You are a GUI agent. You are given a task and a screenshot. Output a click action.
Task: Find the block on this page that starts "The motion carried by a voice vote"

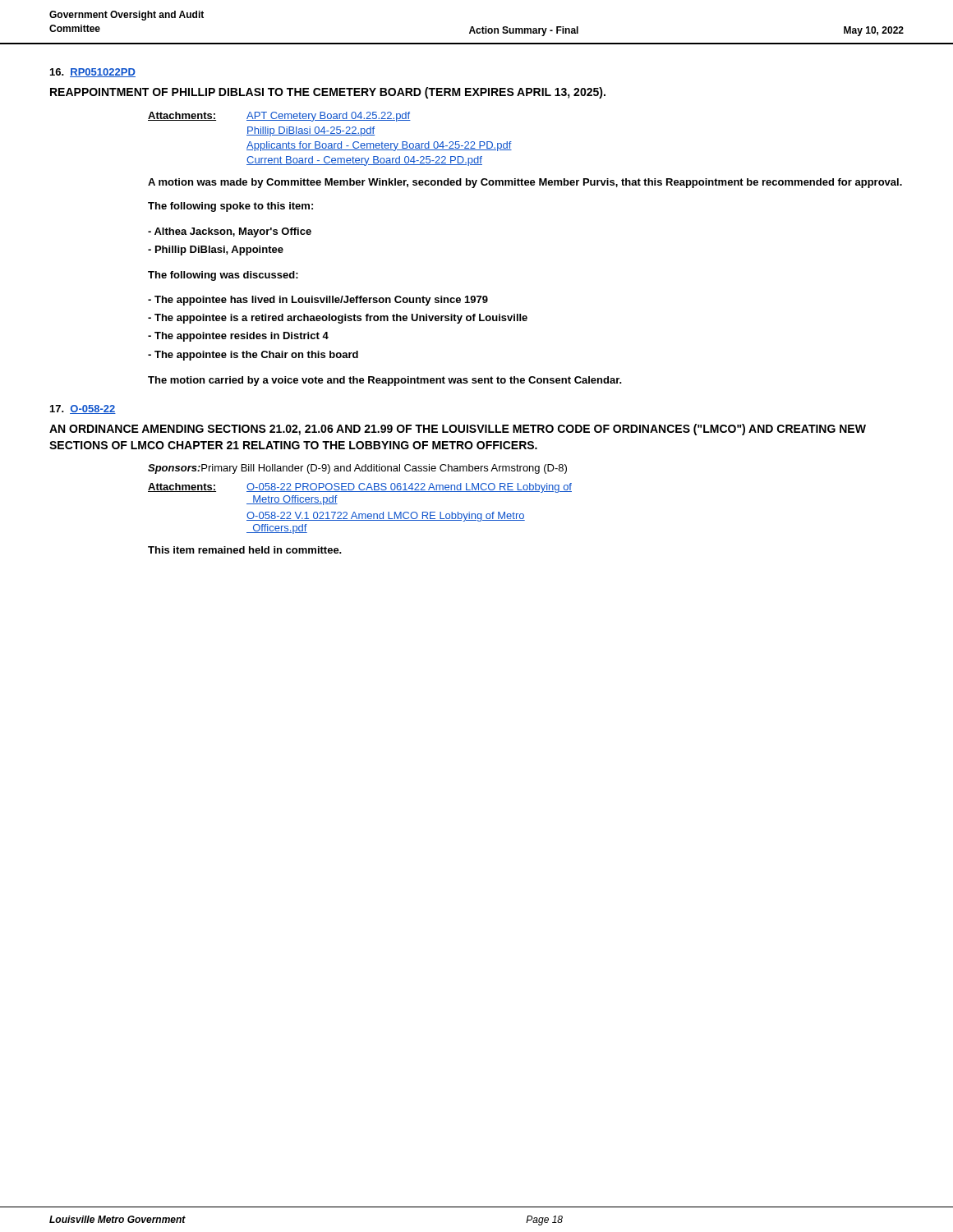coord(526,380)
